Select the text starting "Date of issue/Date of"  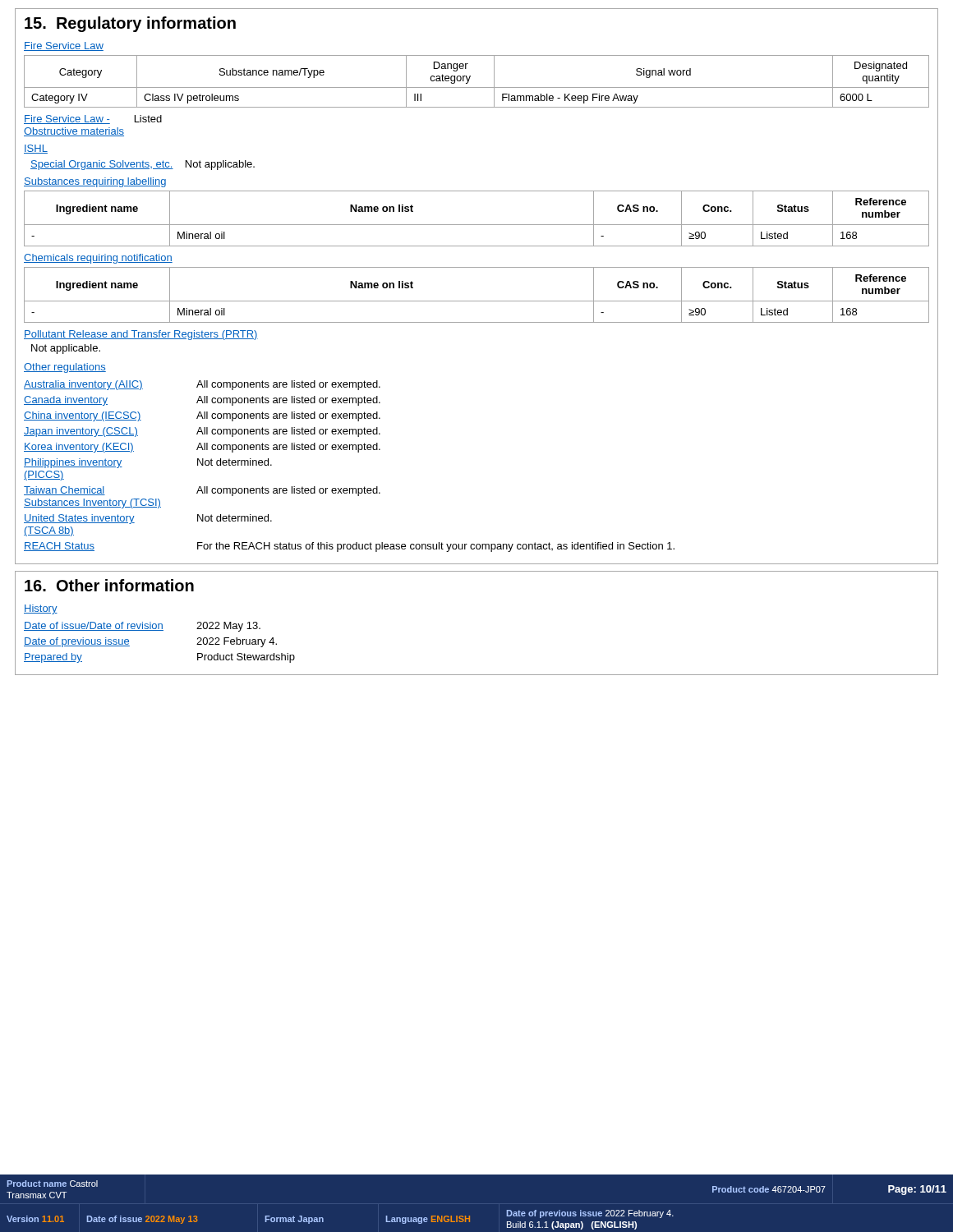pyautogui.click(x=142, y=627)
